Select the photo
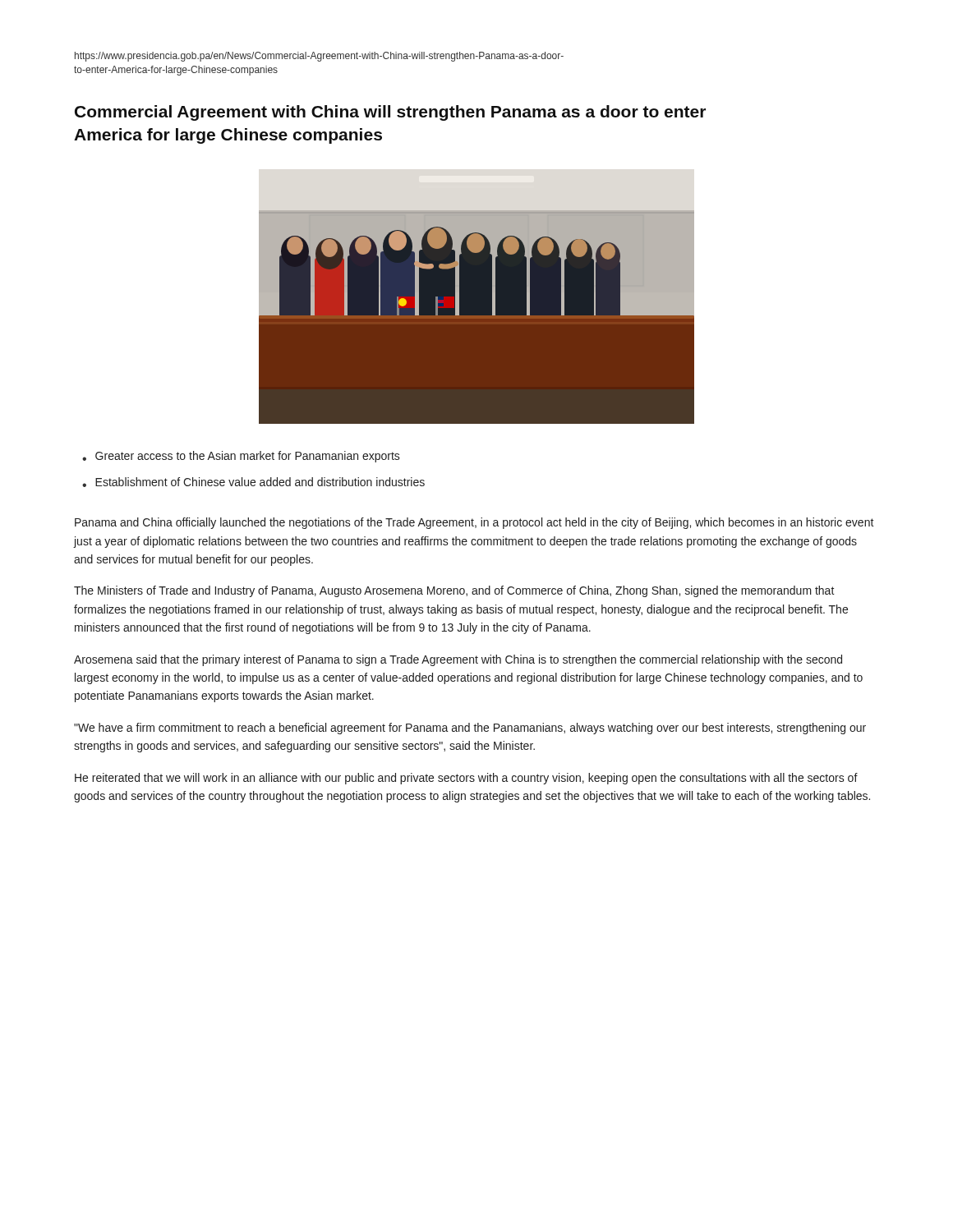The height and width of the screenshot is (1232, 953). (476, 298)
